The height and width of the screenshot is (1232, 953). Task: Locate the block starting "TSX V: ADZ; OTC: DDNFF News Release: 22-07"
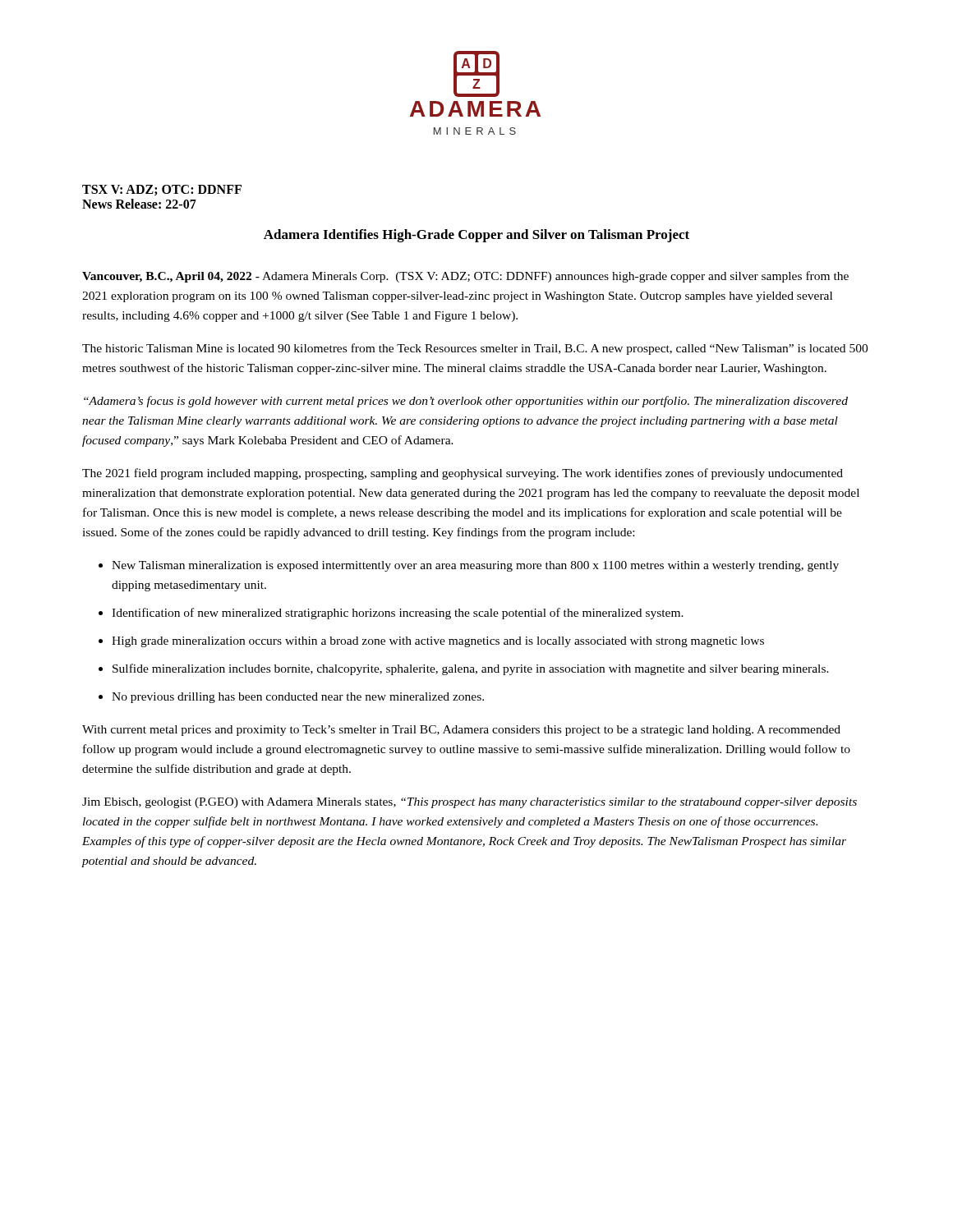click(x=162, y=191)
